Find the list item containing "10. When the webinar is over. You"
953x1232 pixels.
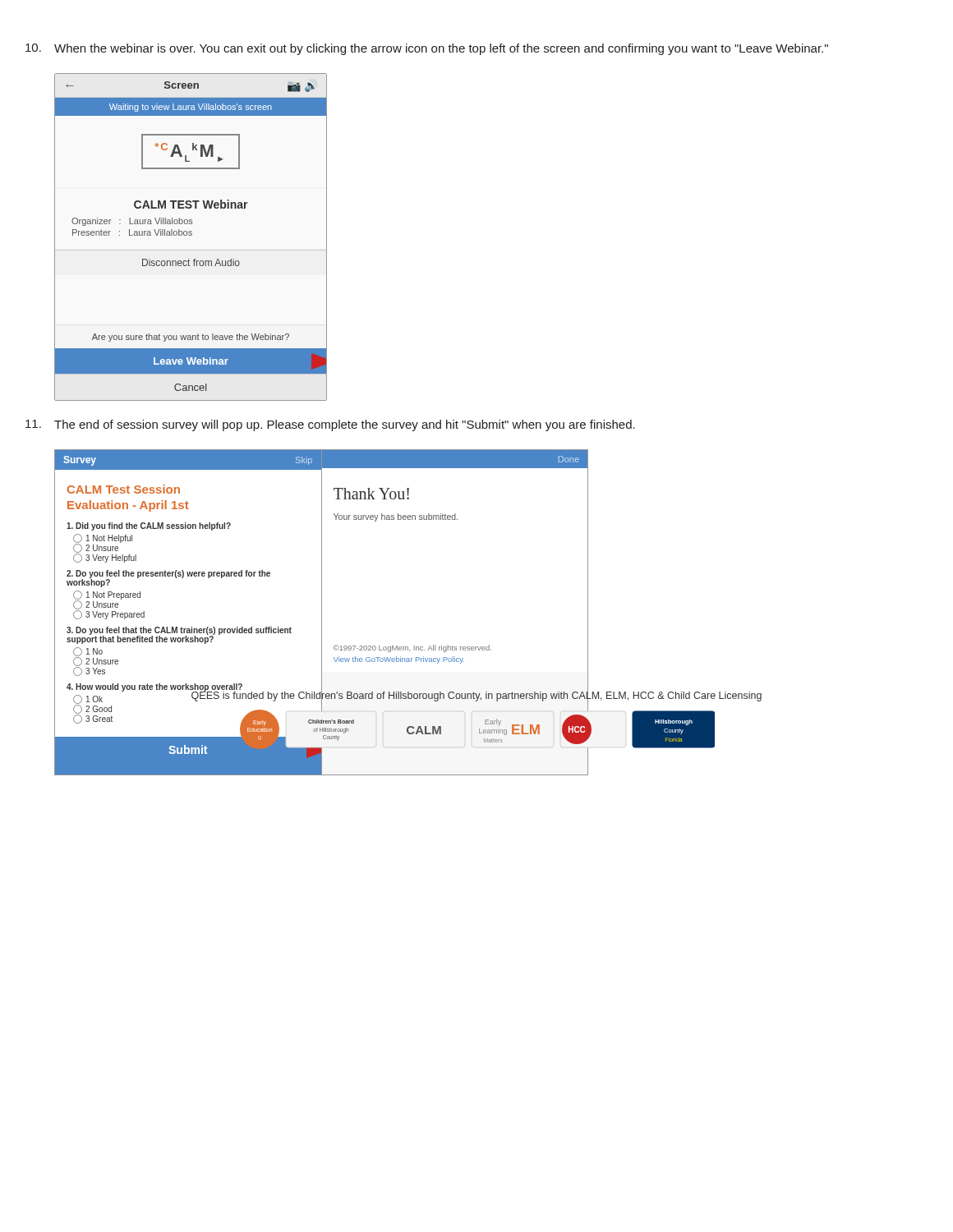pos(427,49)
